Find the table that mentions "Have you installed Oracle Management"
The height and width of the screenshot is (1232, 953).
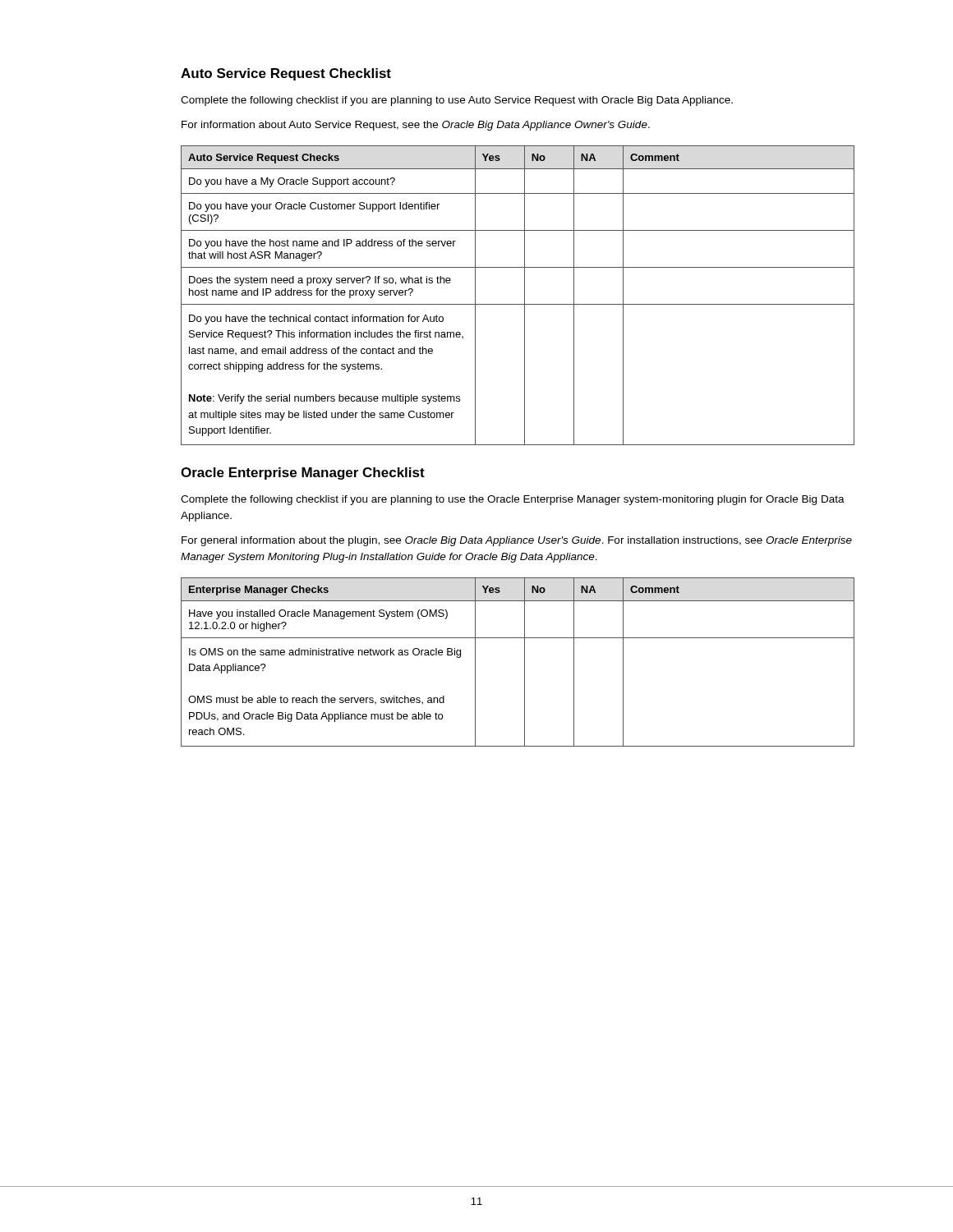pyautogui.click(x=518, y=662)
